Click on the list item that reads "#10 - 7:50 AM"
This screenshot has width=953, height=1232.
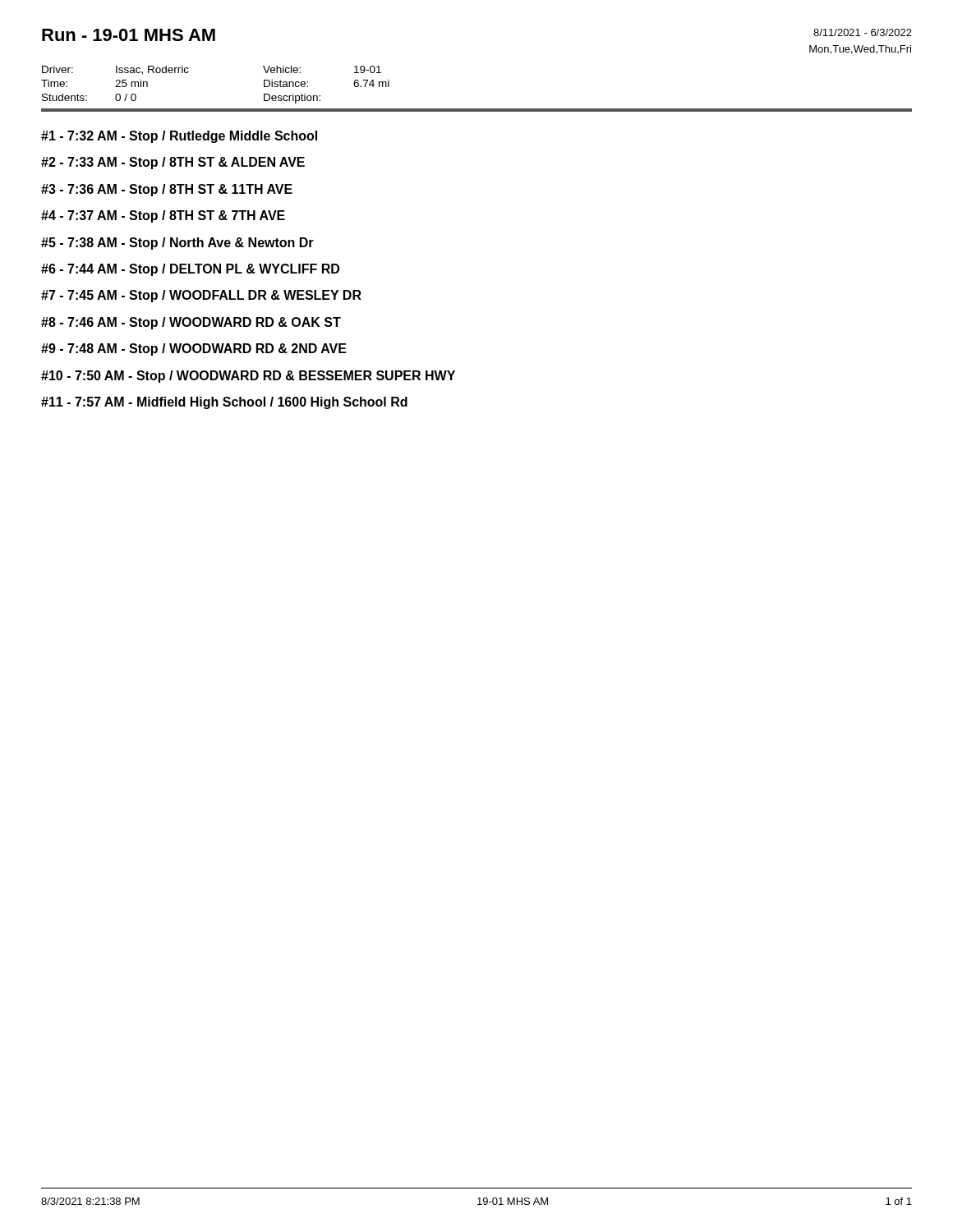coord(248,375)
